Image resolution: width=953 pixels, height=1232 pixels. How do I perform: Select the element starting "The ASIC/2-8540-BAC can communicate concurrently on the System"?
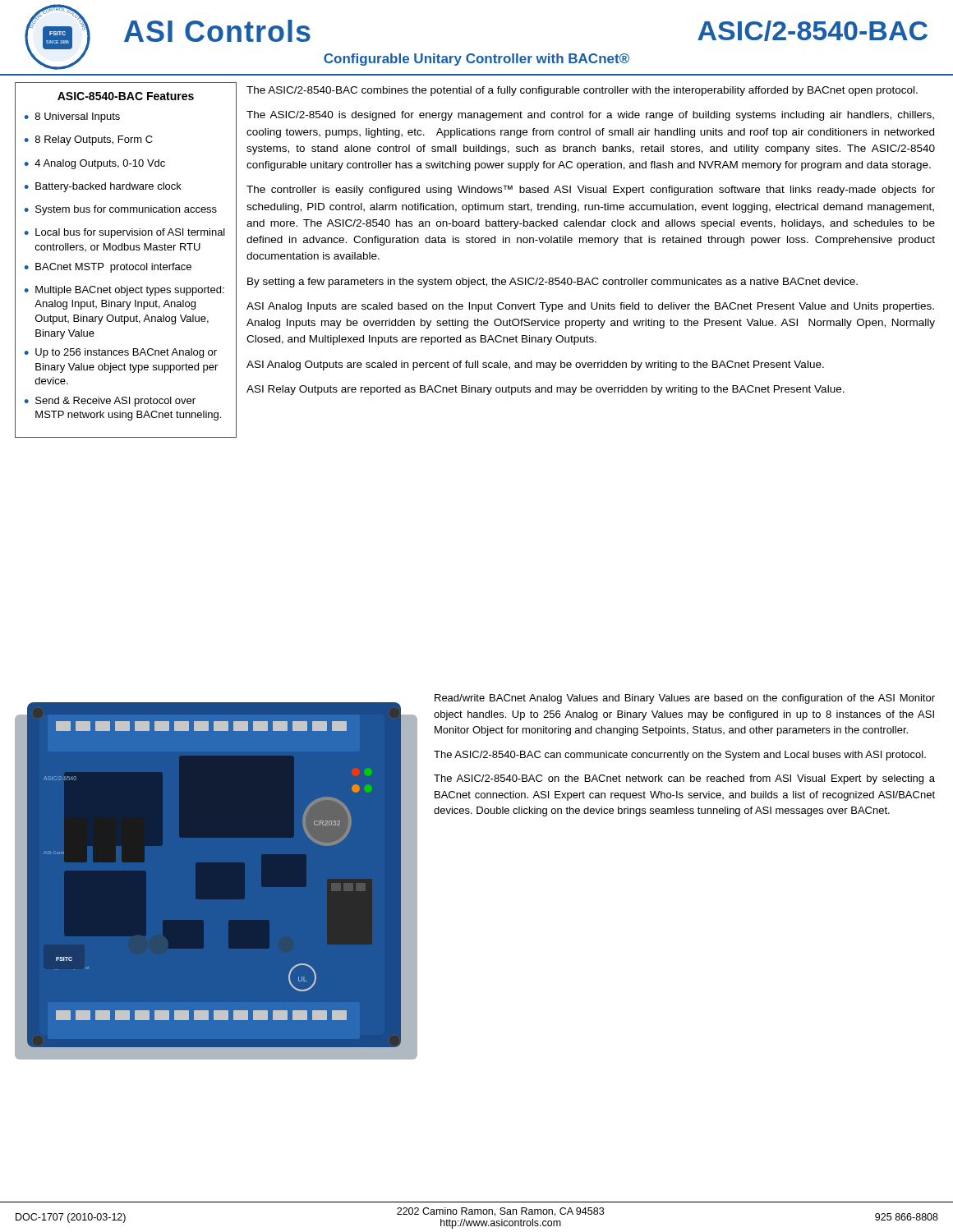680,754
